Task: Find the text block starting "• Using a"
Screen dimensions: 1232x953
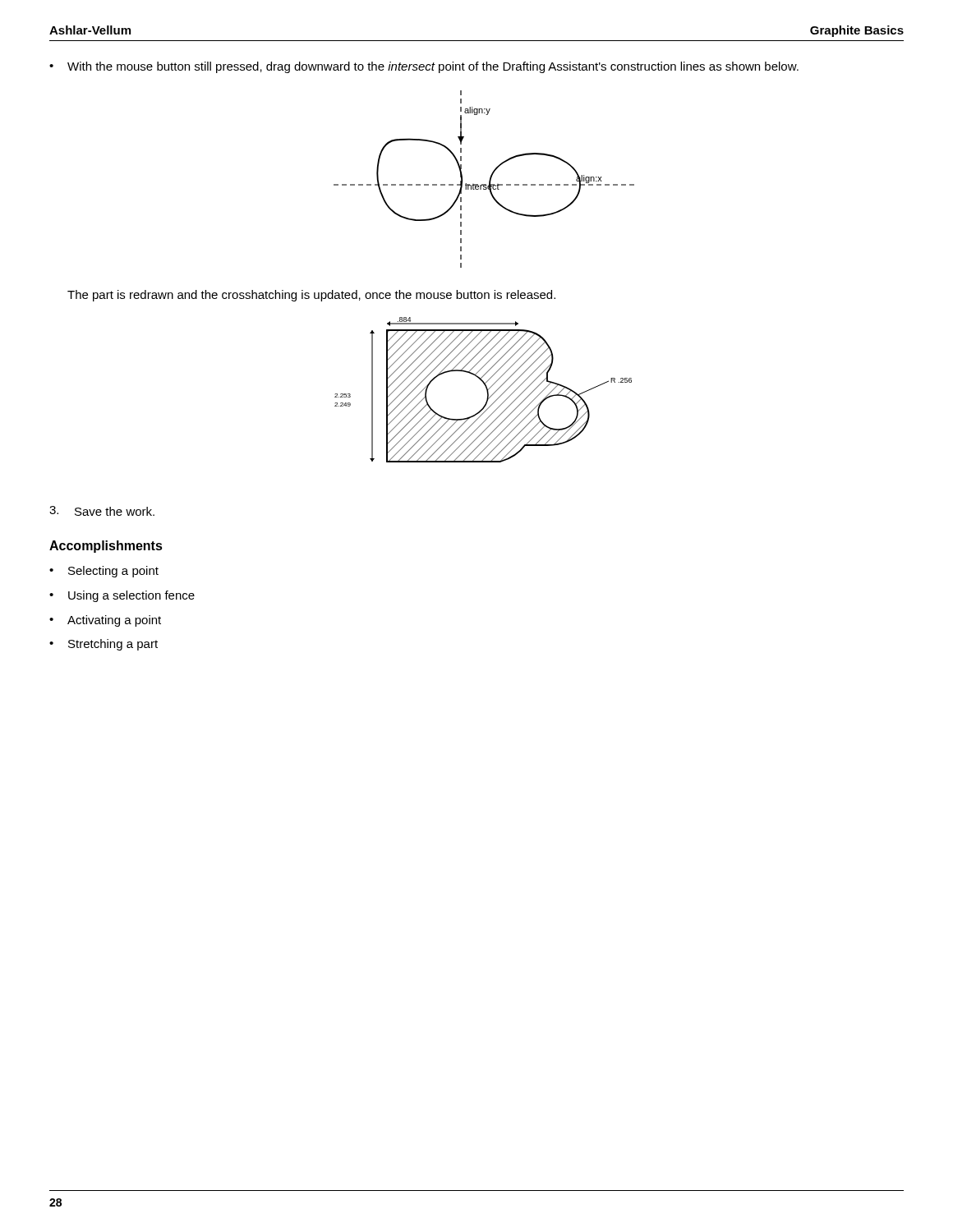Action: click(x=122, y=595)
